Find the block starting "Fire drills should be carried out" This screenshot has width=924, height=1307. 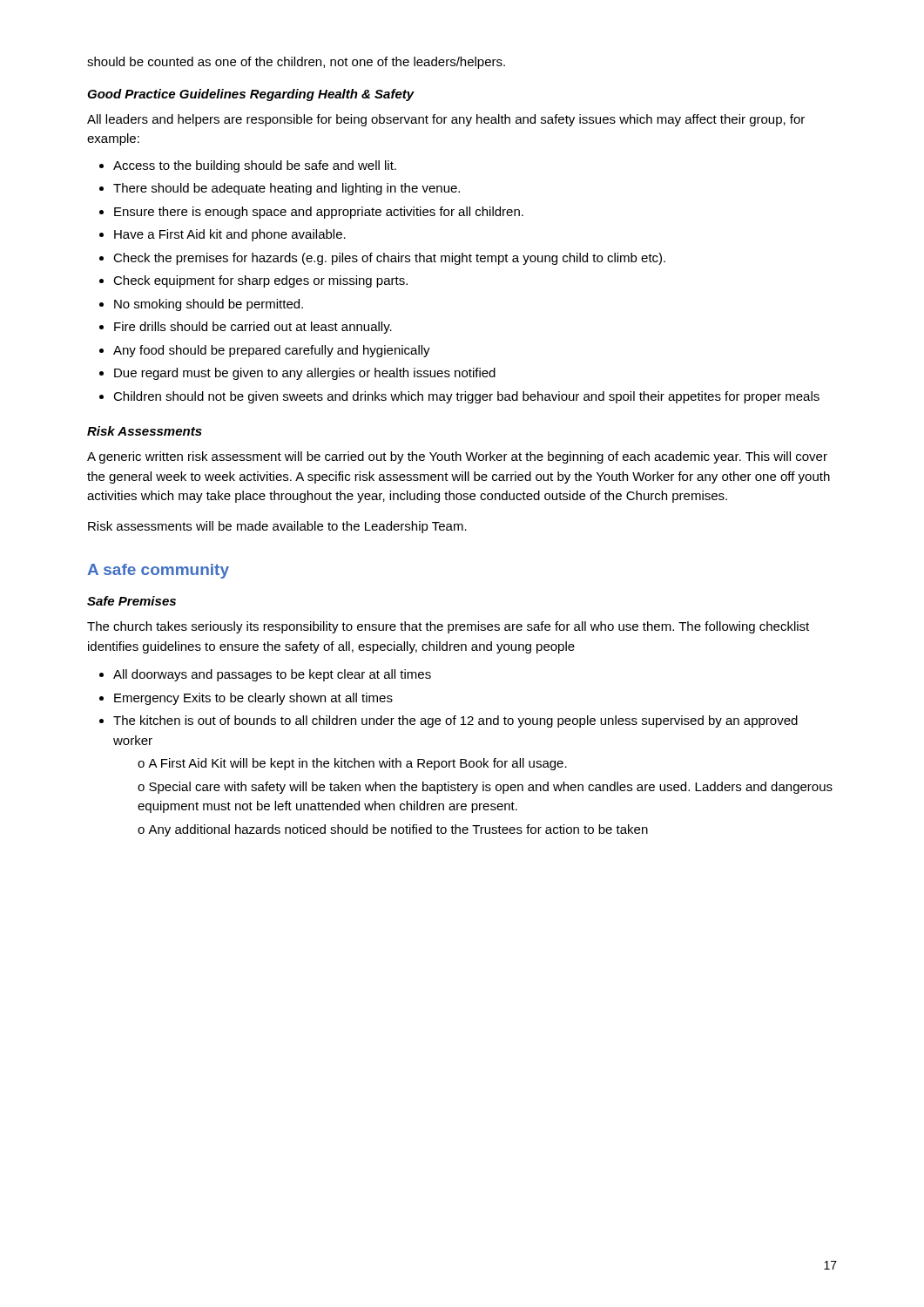pos(253,326)
